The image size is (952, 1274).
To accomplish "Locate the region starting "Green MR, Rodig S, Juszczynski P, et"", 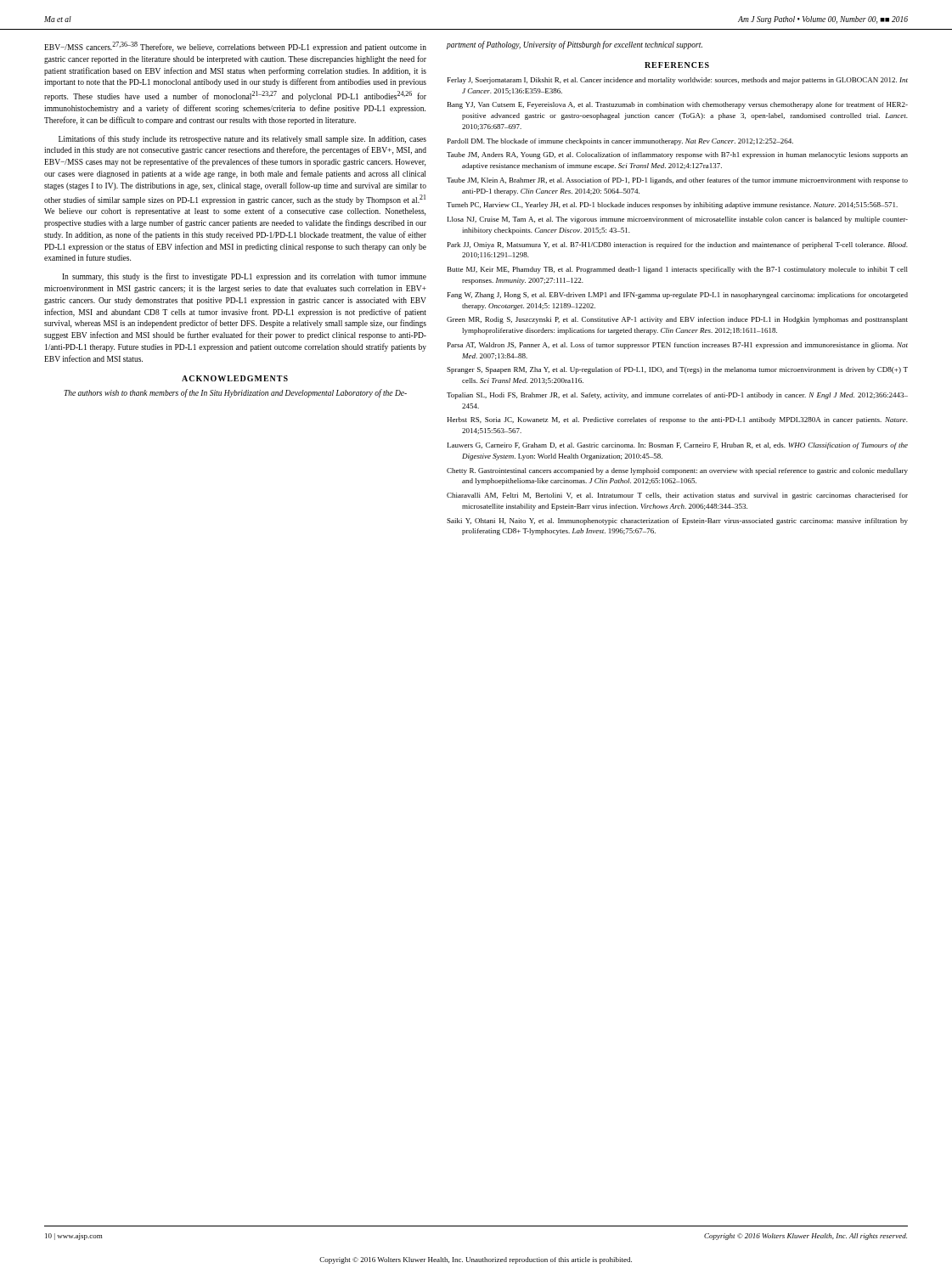I will (x=677, y=325).
